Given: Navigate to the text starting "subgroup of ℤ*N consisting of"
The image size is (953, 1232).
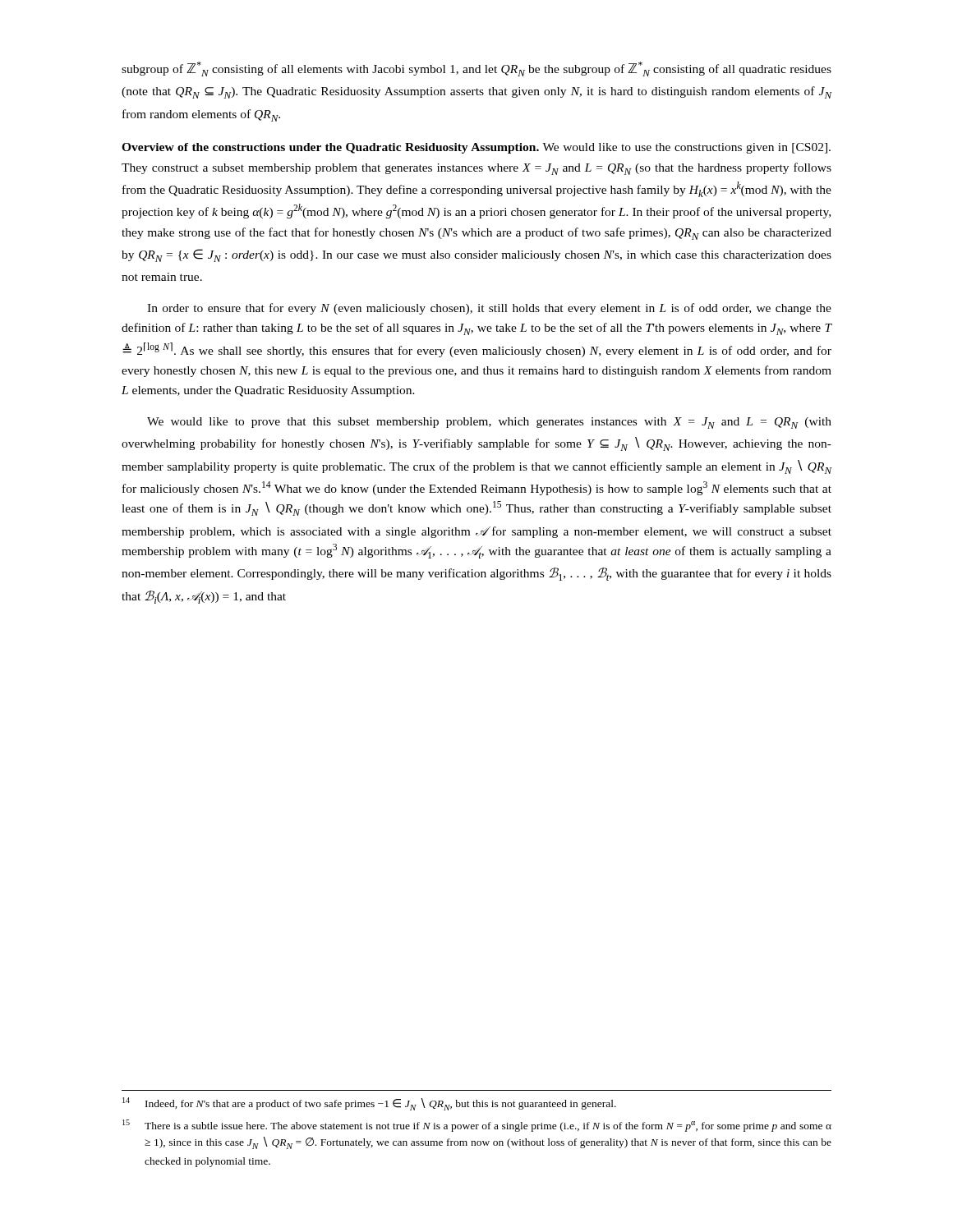Looking at the screenshot, I should (476, 93).
